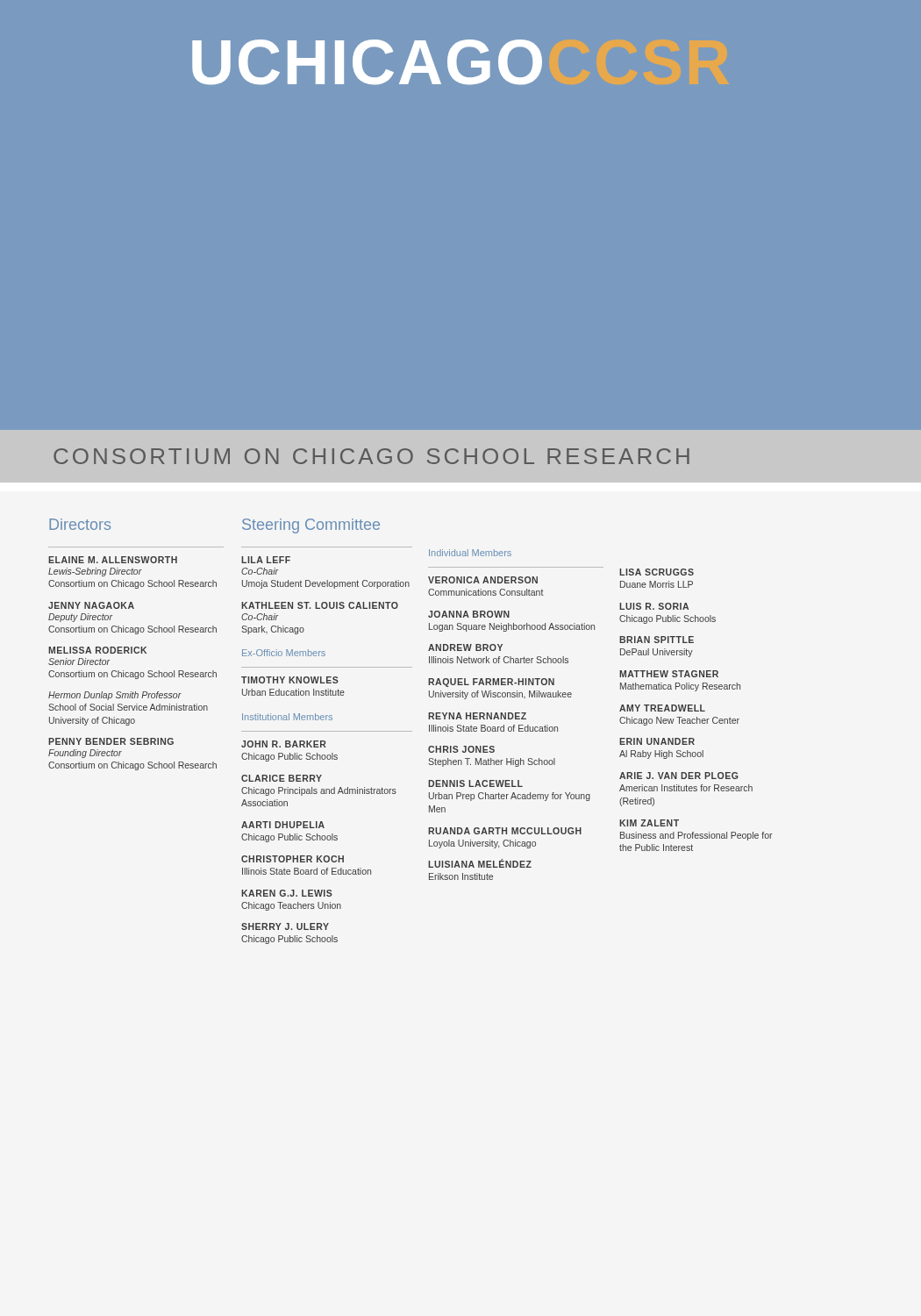Viewport: 921px width, 1316px height.
Task: Find the text block starting "LUIS R. SORIA Chicago"
Action: click(703, 613)
